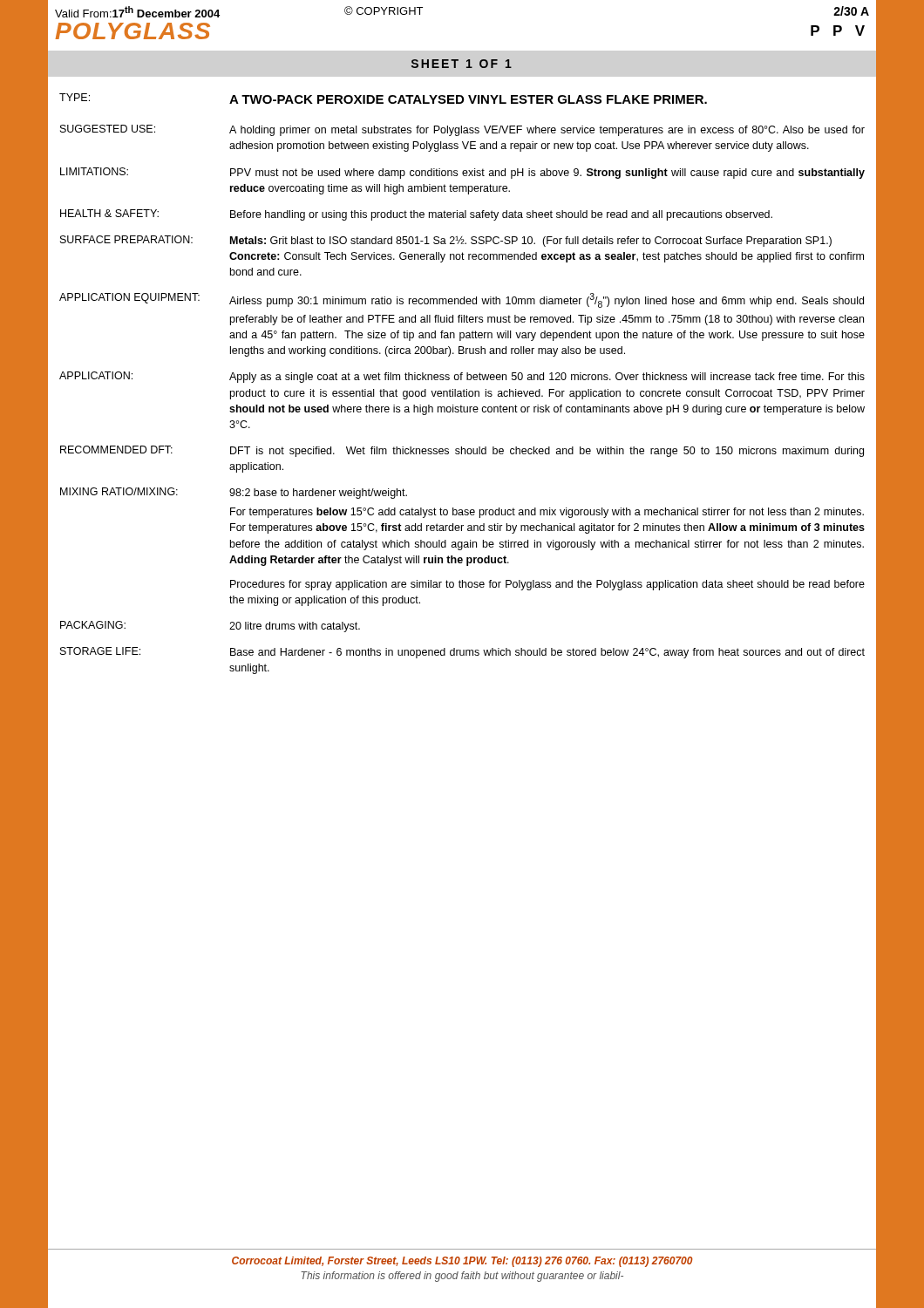Image resolution: width=924 pixels, height=1308 pixels.
Task: Click on the element starting "20 litre drums with catalyst."
Action: 295,626
